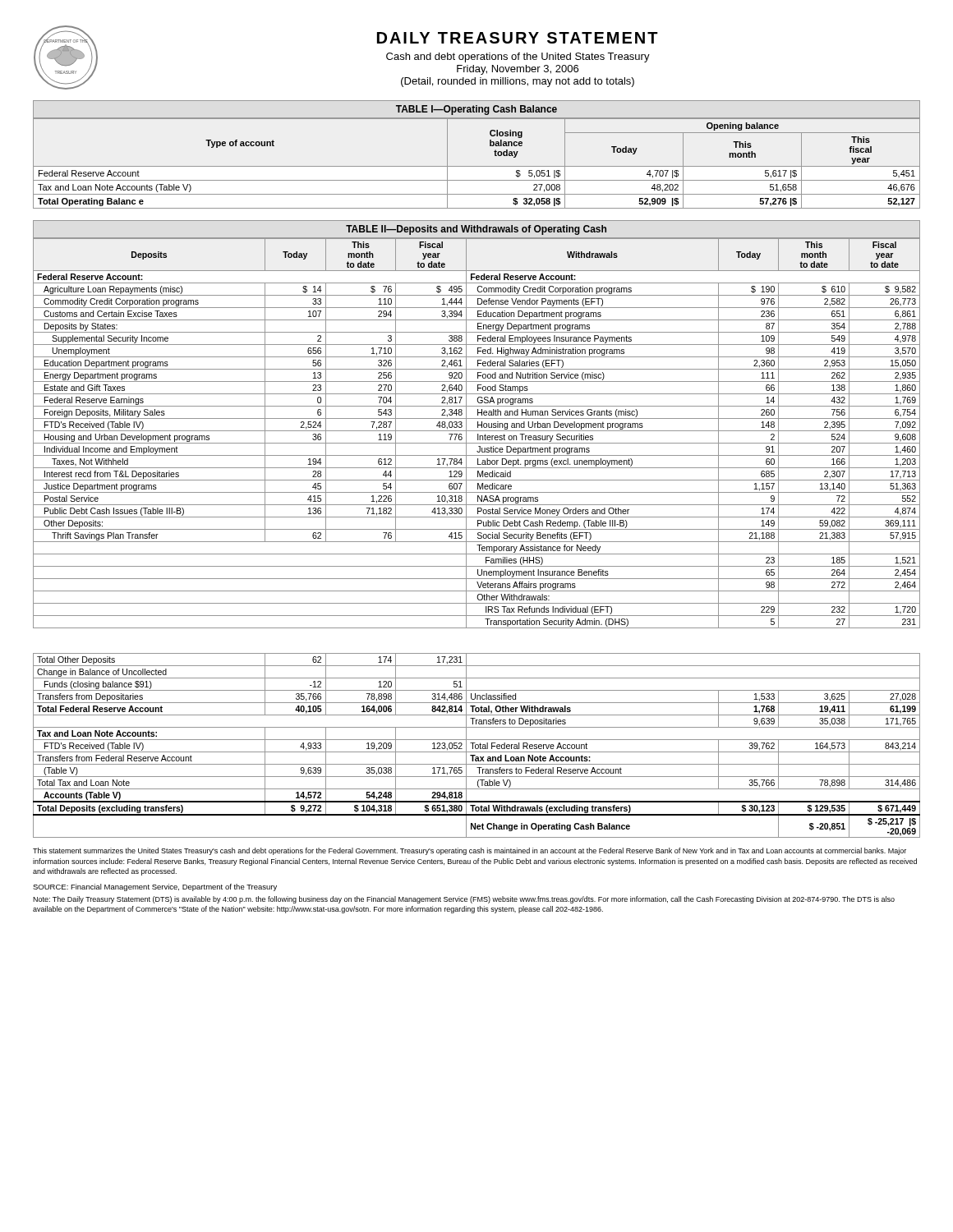
Task: Find the table that mentions "Commodity Credit Corporation programs"
Action: [x=476, y=529]
